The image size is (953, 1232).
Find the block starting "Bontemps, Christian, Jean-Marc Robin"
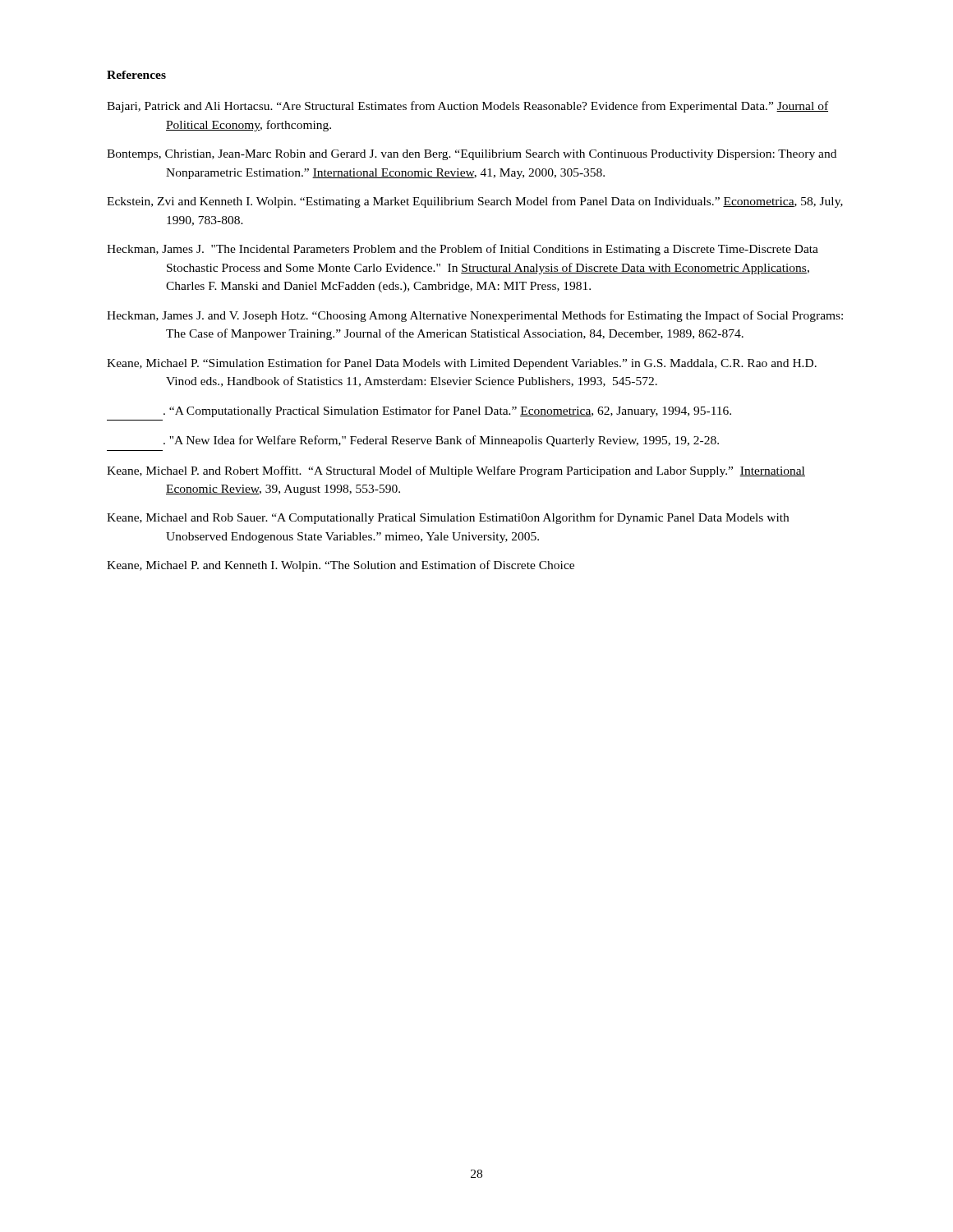(476, 163)
